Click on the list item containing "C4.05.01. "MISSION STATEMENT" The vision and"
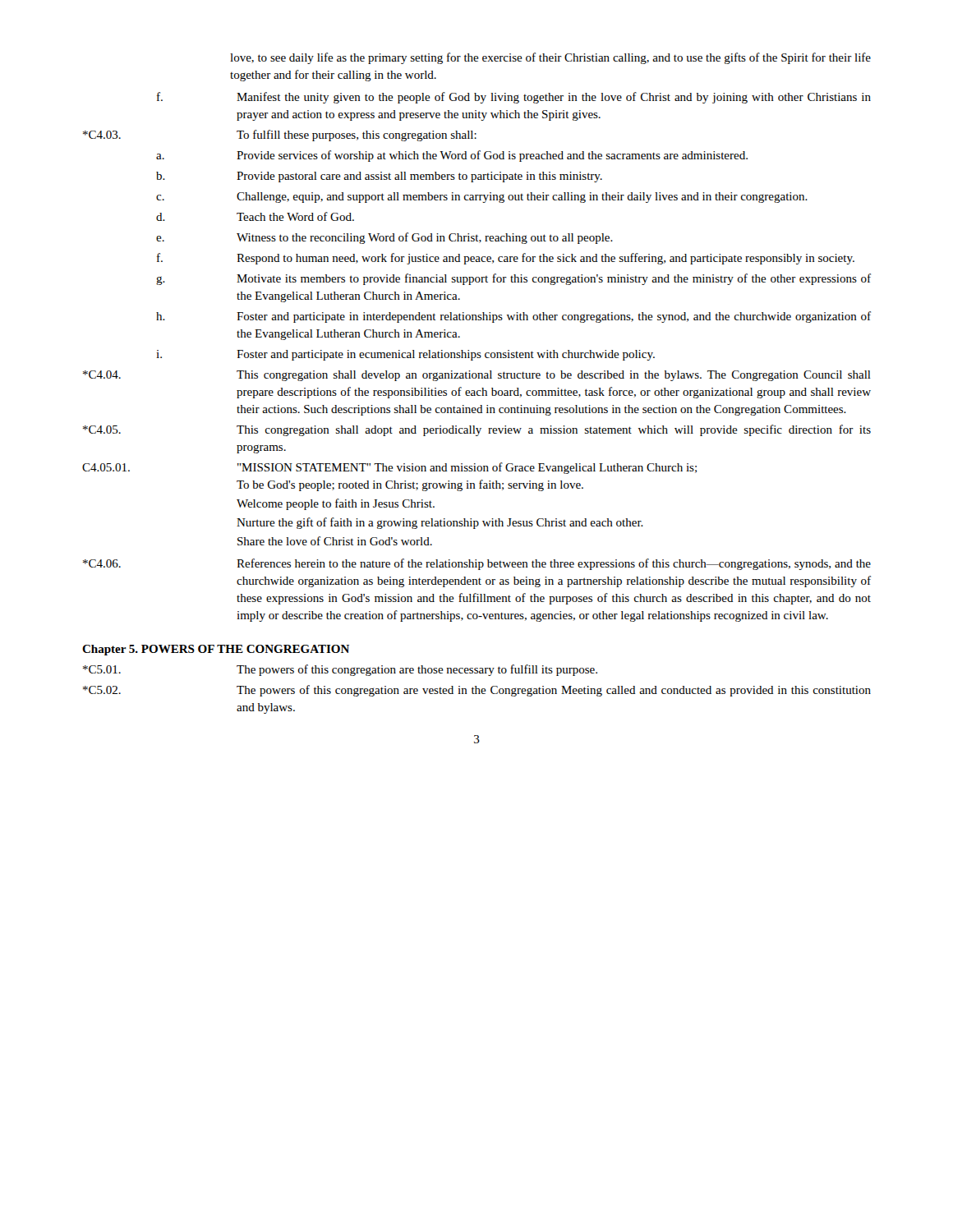 [389, 468]
